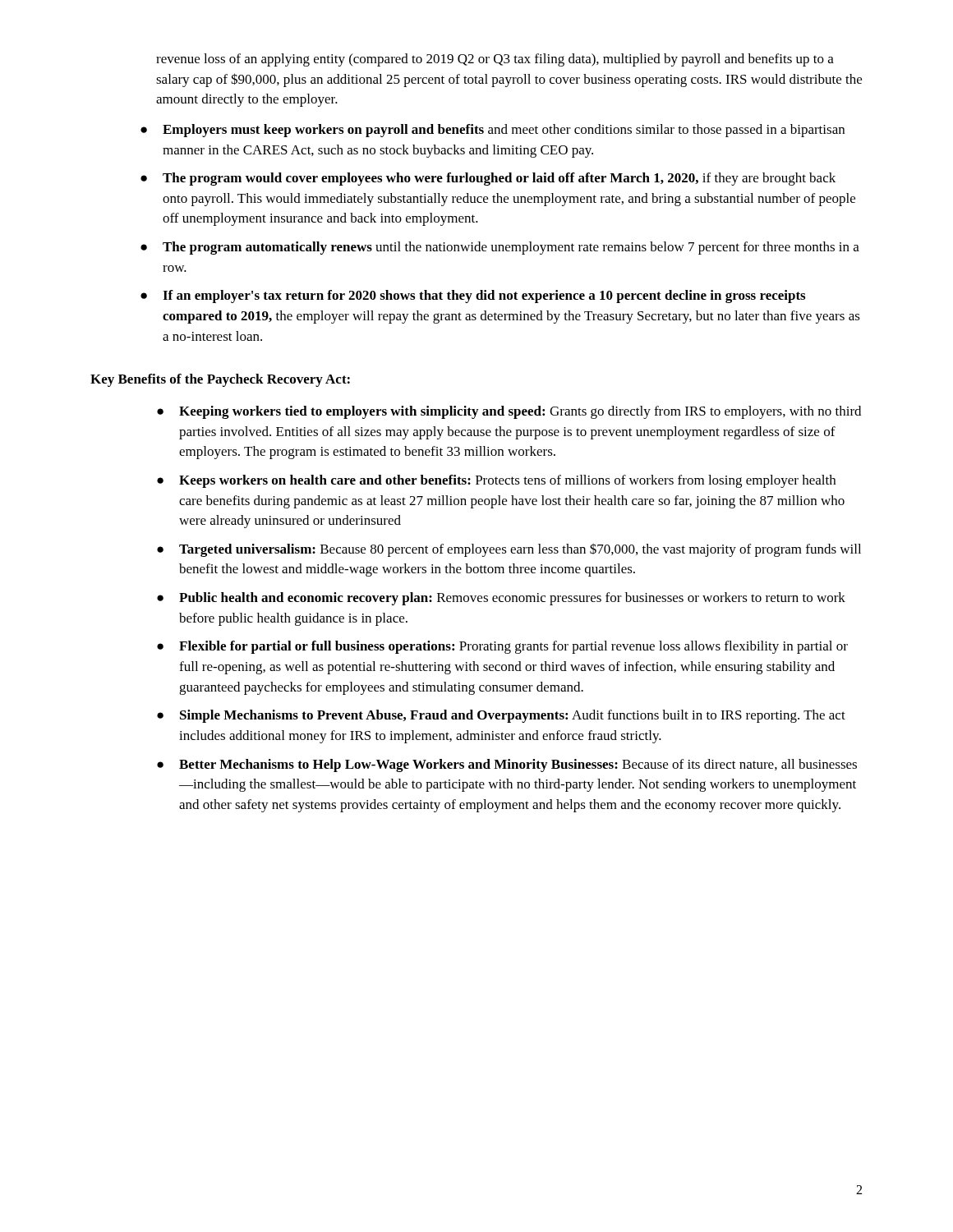953x1232 pixels.
Task: Point to the block beginning "The program automatically renews until the nationwide"
Action: point(511,257)
